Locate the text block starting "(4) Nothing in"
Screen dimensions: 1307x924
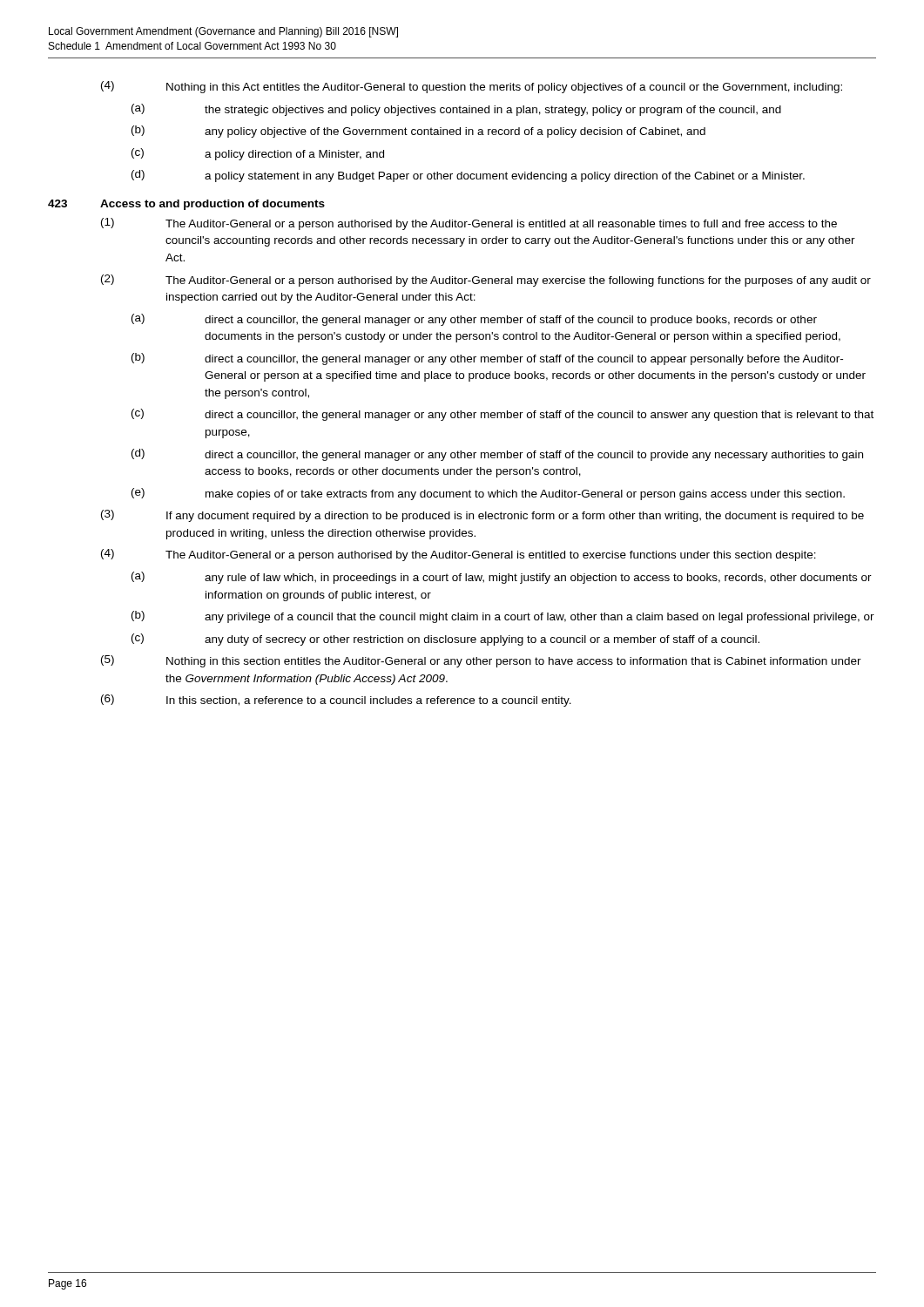[462, 87]
